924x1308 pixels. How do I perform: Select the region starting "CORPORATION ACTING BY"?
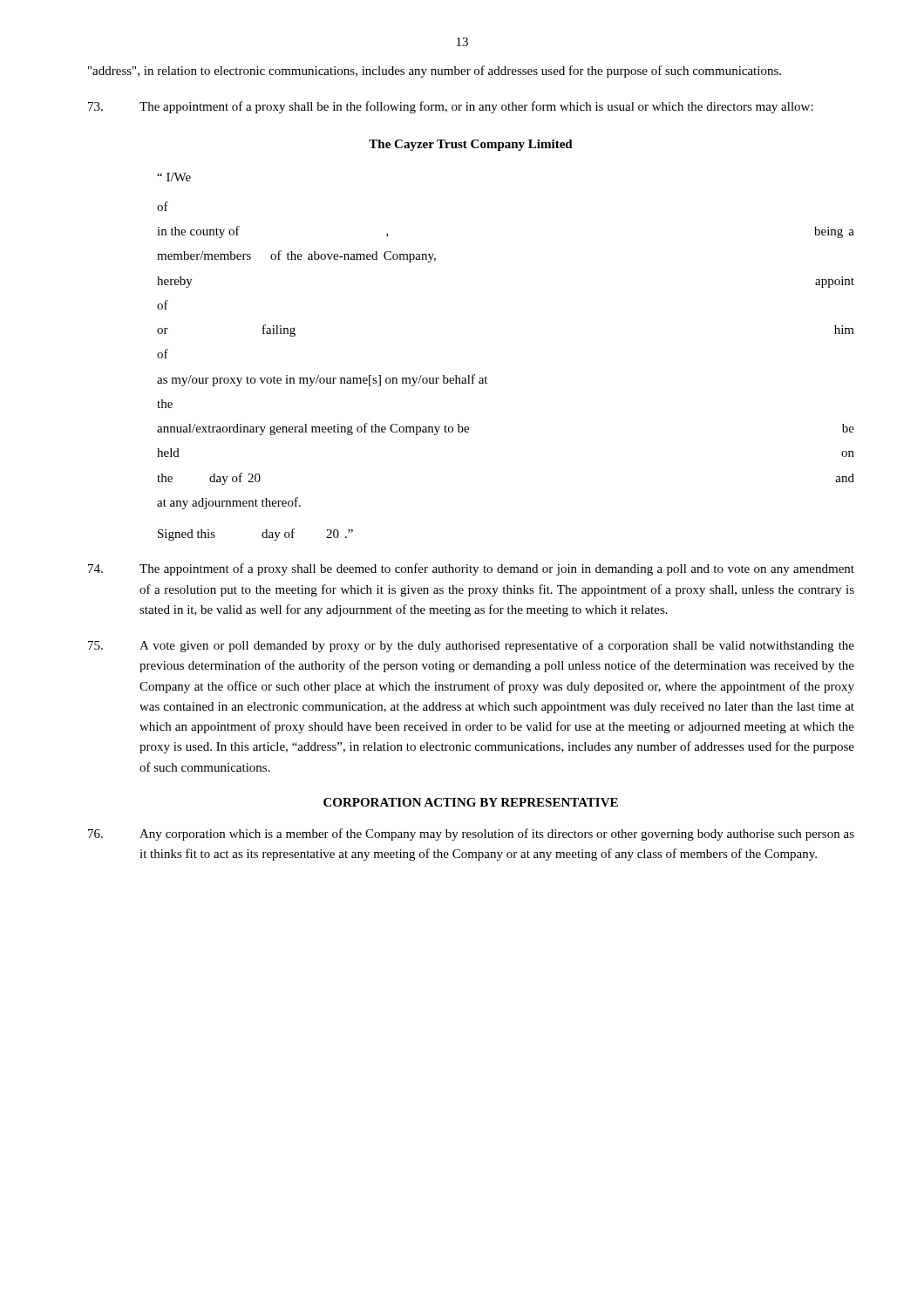[x=471, y=802]
